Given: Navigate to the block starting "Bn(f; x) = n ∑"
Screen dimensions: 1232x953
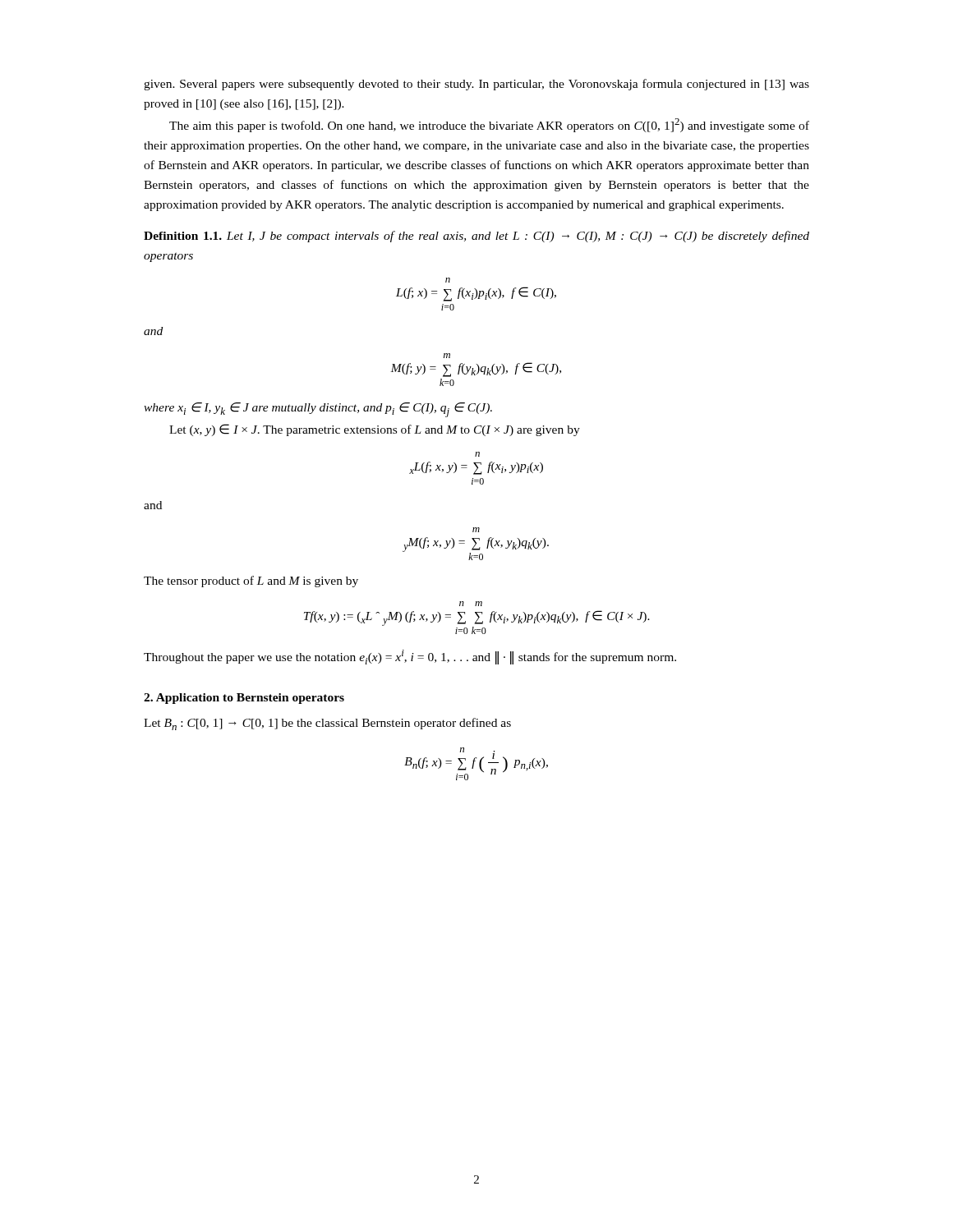Looking at the screenshot, I should coord(476,763).
